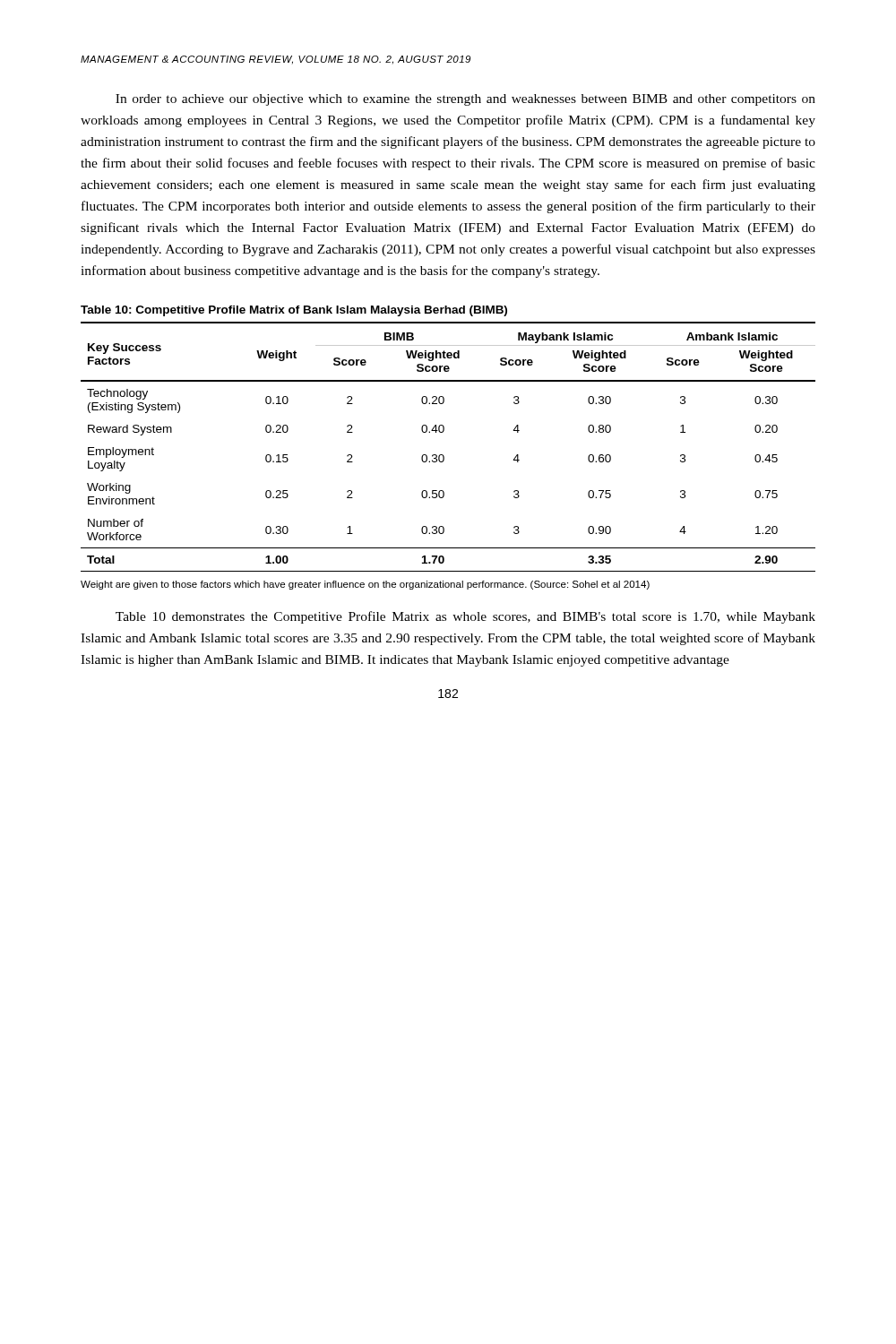896x1344 pixels.
Task: Find the block on this page that starts "Weight are given"
Action: coord(365,584)
